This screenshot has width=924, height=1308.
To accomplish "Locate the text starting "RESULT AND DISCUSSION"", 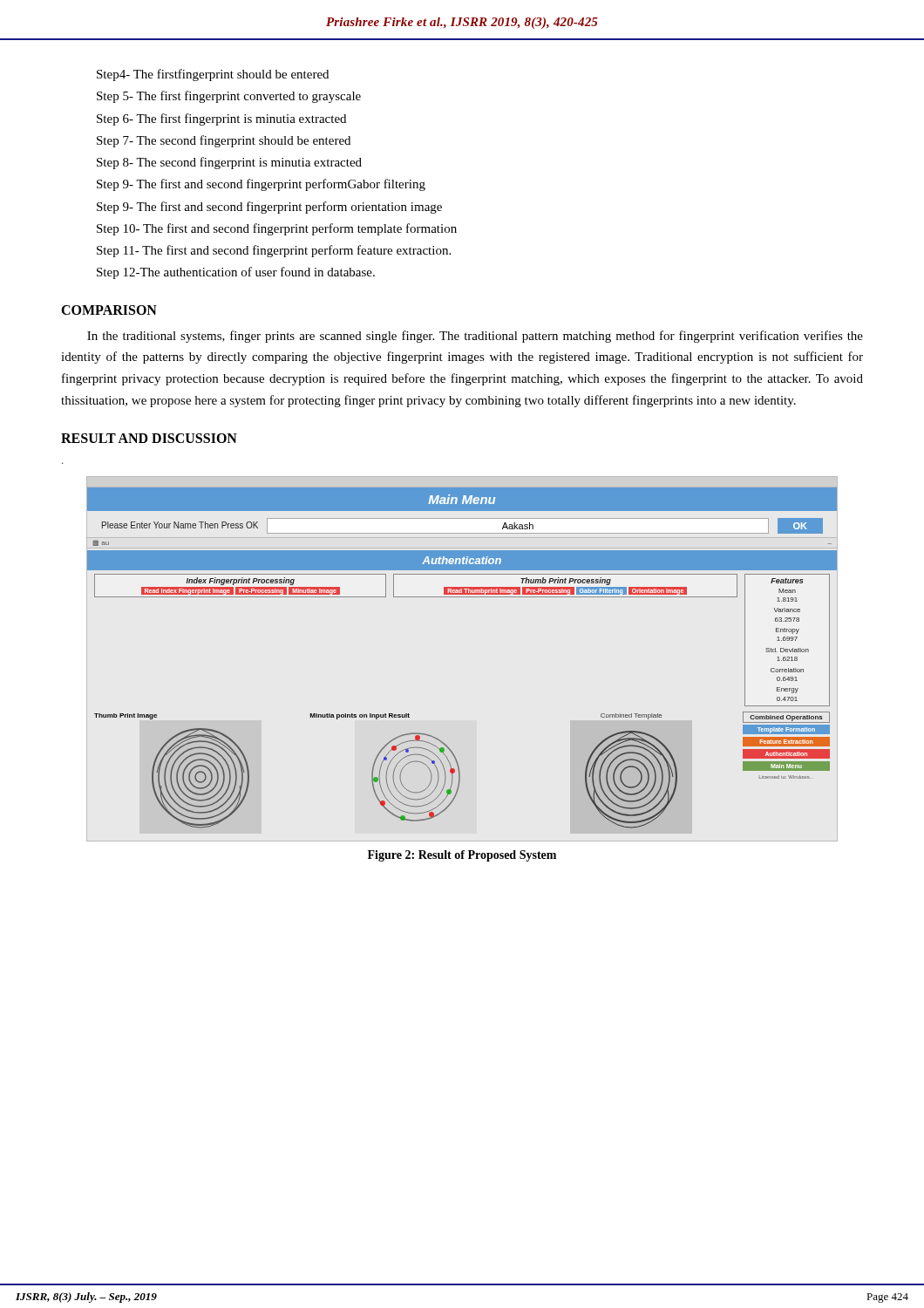I will [149, 438].
